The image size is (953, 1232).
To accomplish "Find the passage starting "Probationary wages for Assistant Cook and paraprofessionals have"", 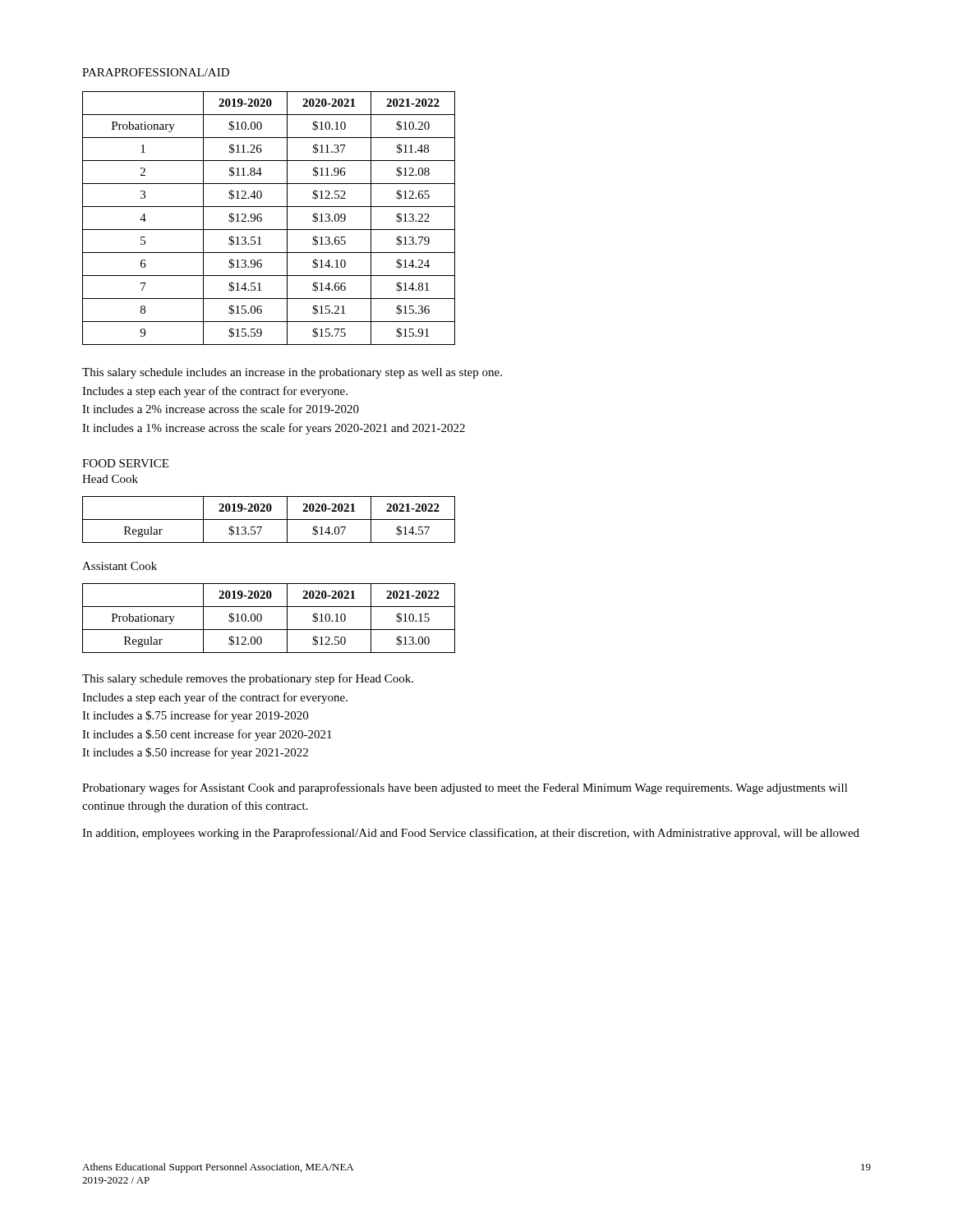I will (x=465, y=796).
